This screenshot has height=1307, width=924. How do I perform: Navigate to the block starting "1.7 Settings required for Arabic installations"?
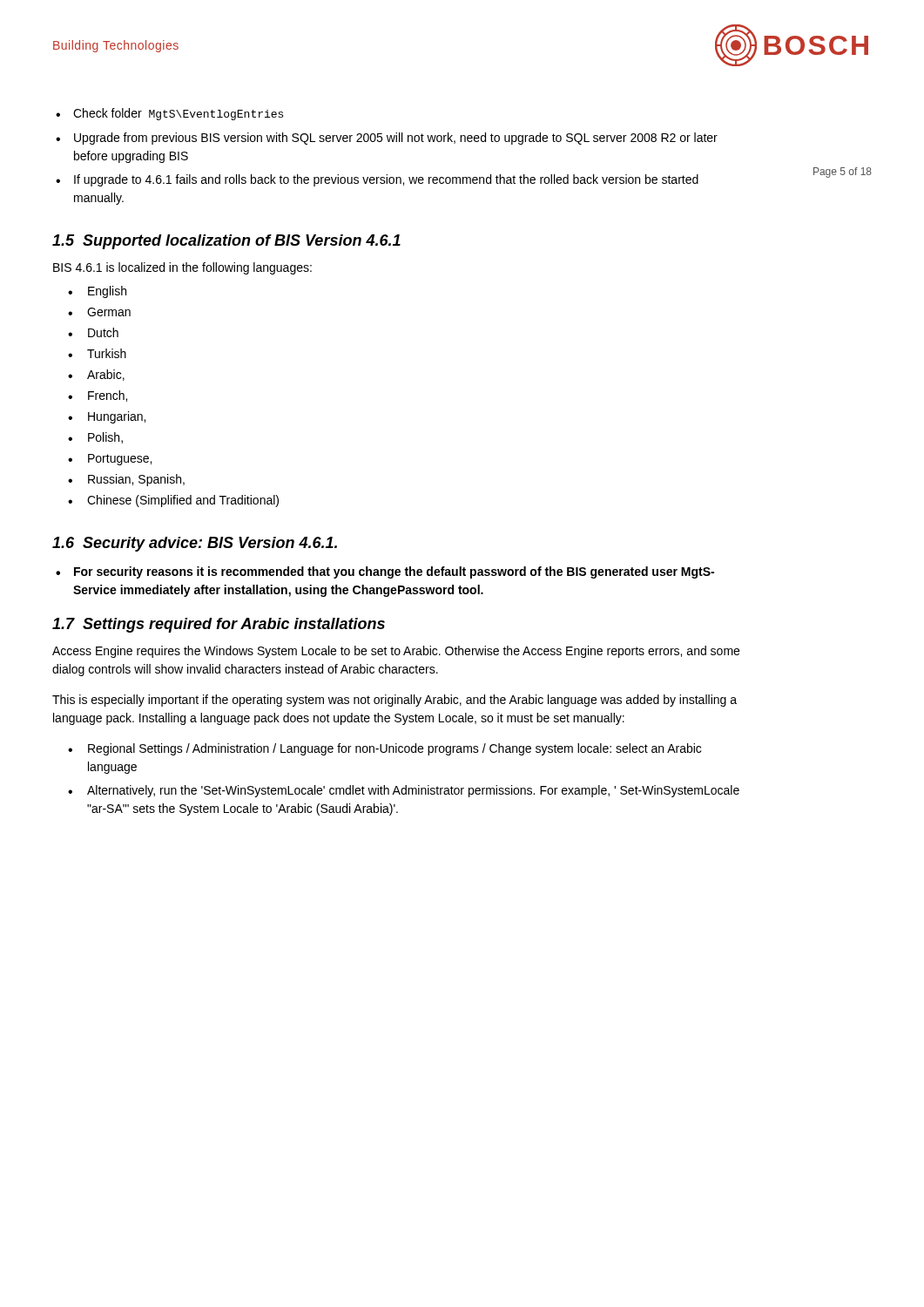coord(219,623)
